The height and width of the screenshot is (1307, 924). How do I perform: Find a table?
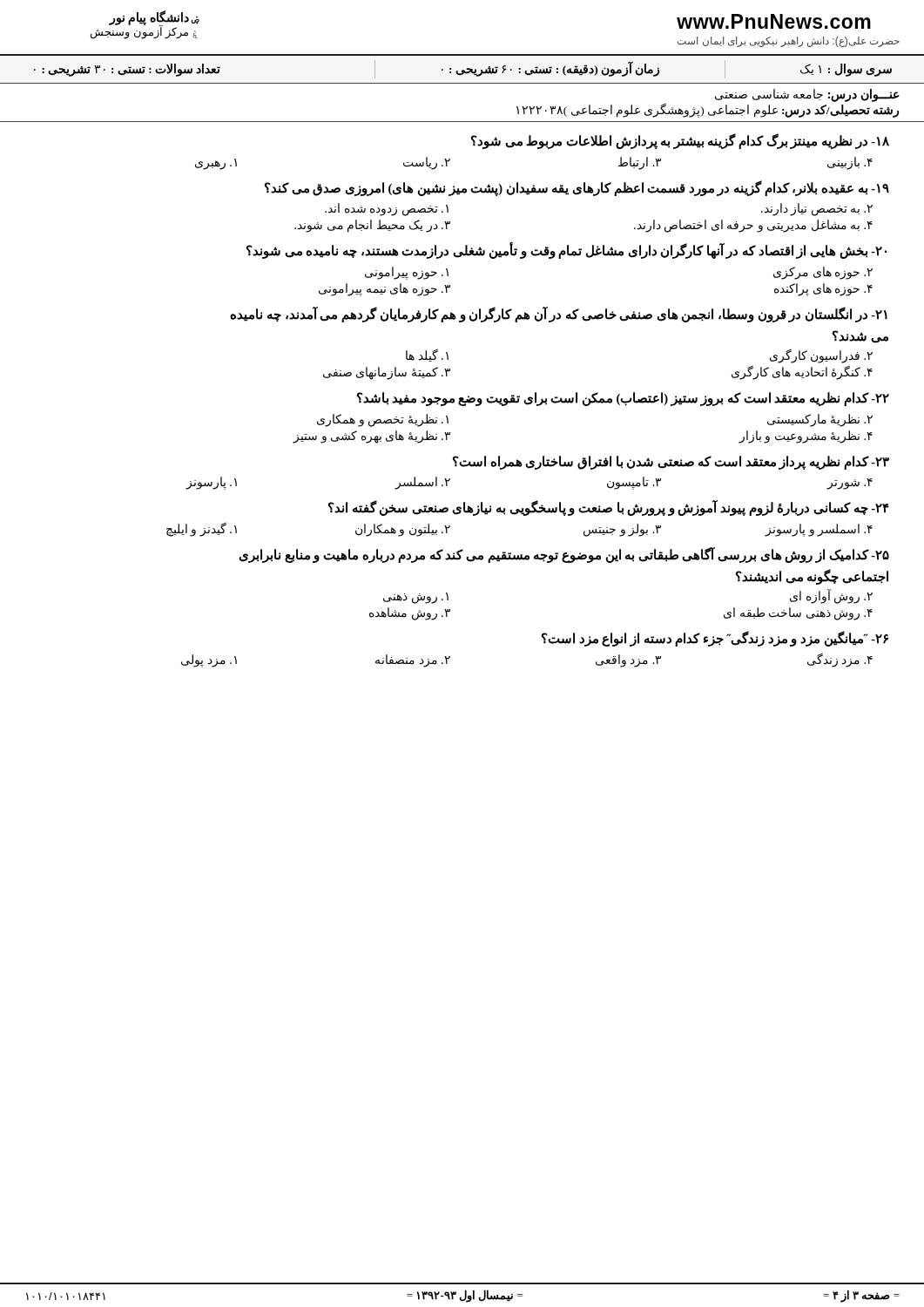462,70
